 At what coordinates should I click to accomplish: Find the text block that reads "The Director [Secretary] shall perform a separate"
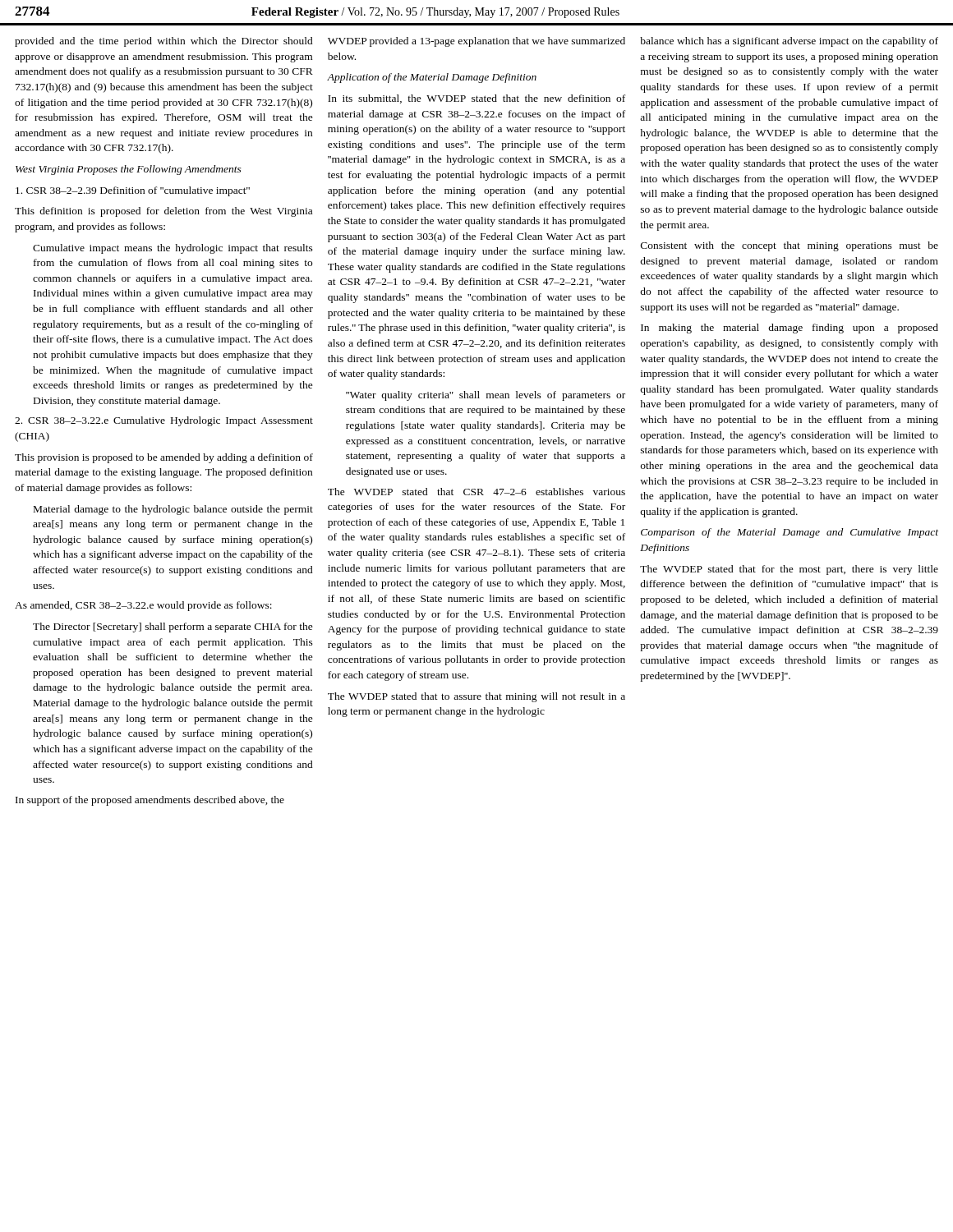coord(173,703)
